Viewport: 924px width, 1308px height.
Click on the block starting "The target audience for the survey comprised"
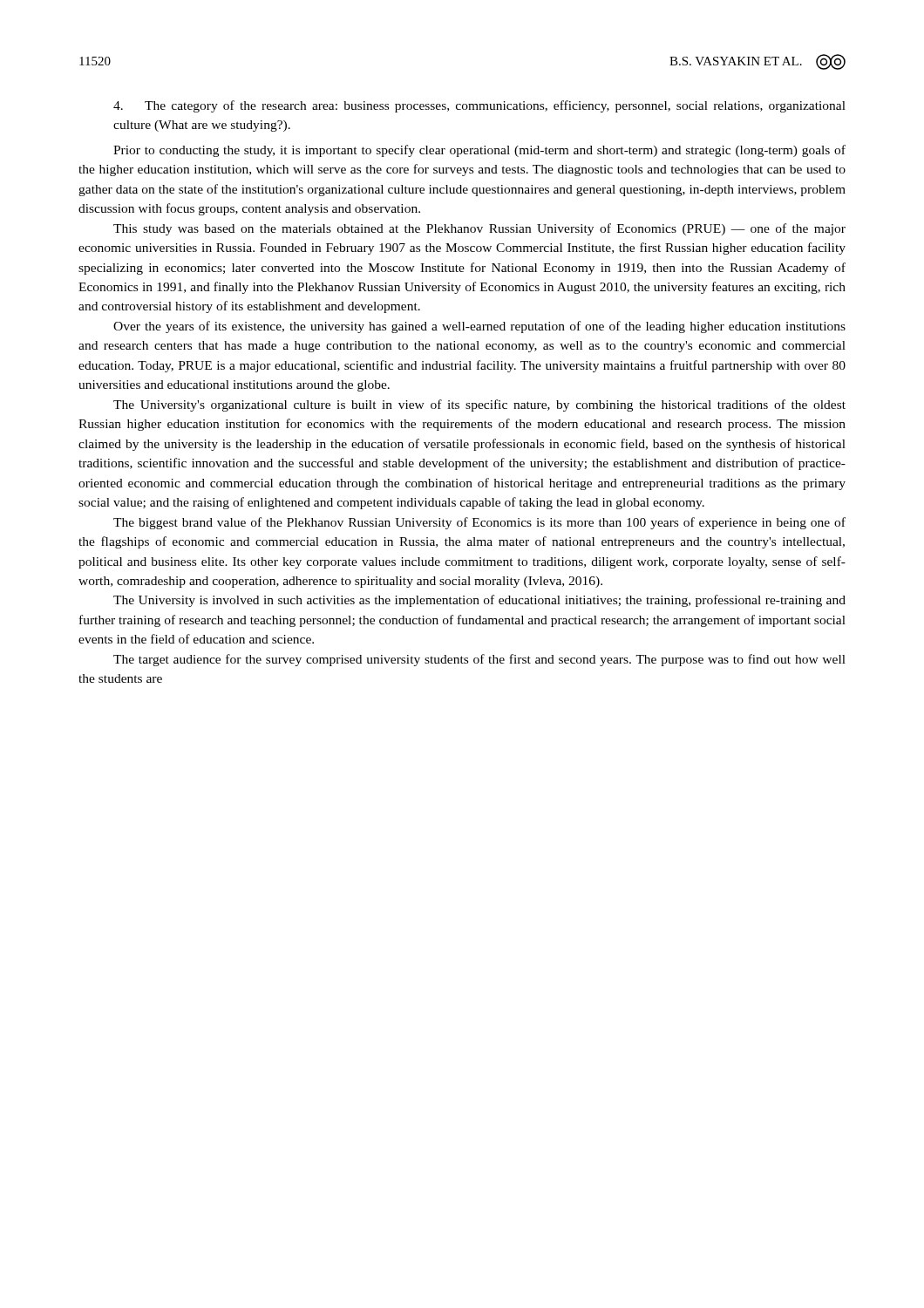462,668
